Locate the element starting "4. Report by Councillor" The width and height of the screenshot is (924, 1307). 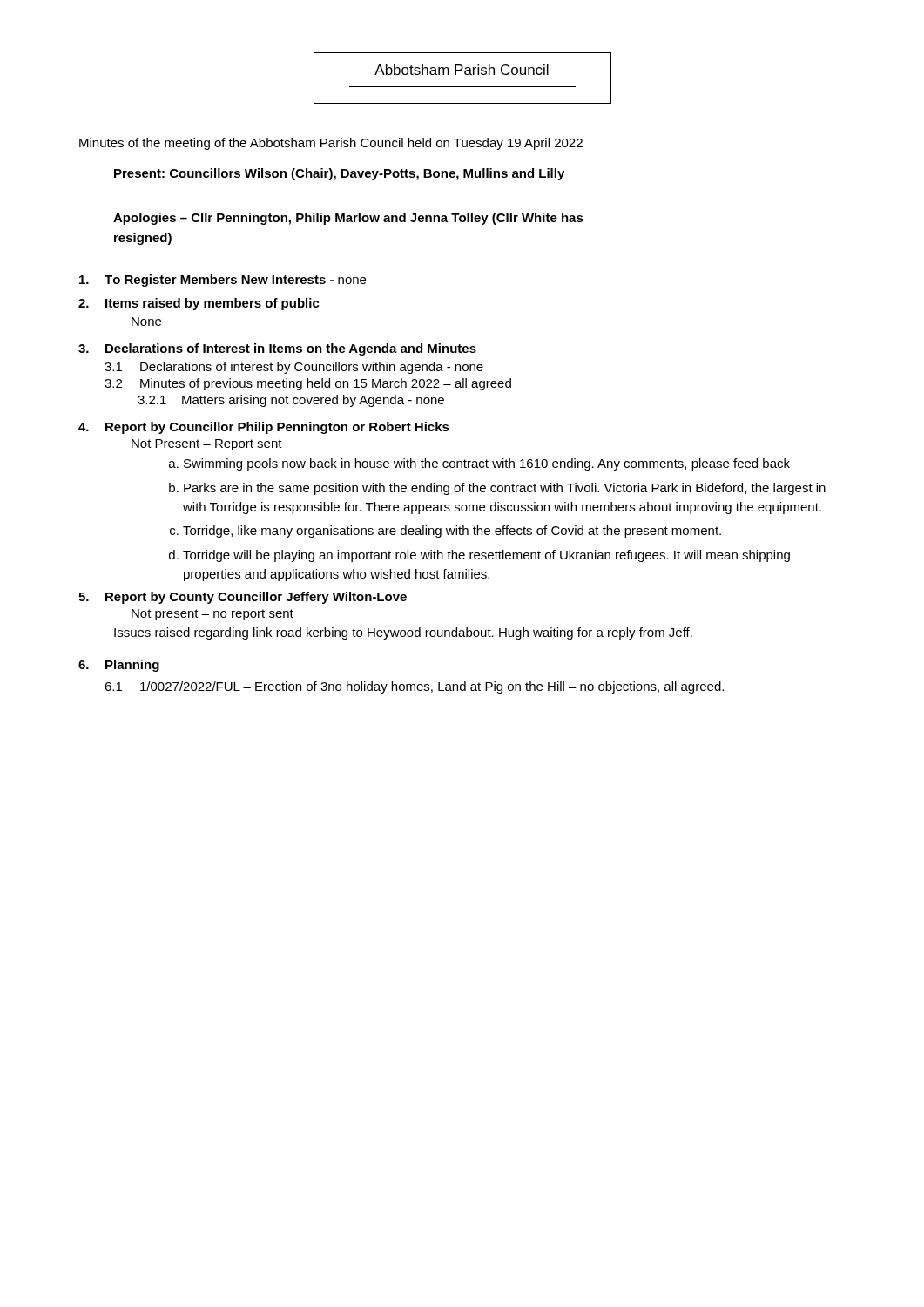pyautogui.click(x=264, y=427)
